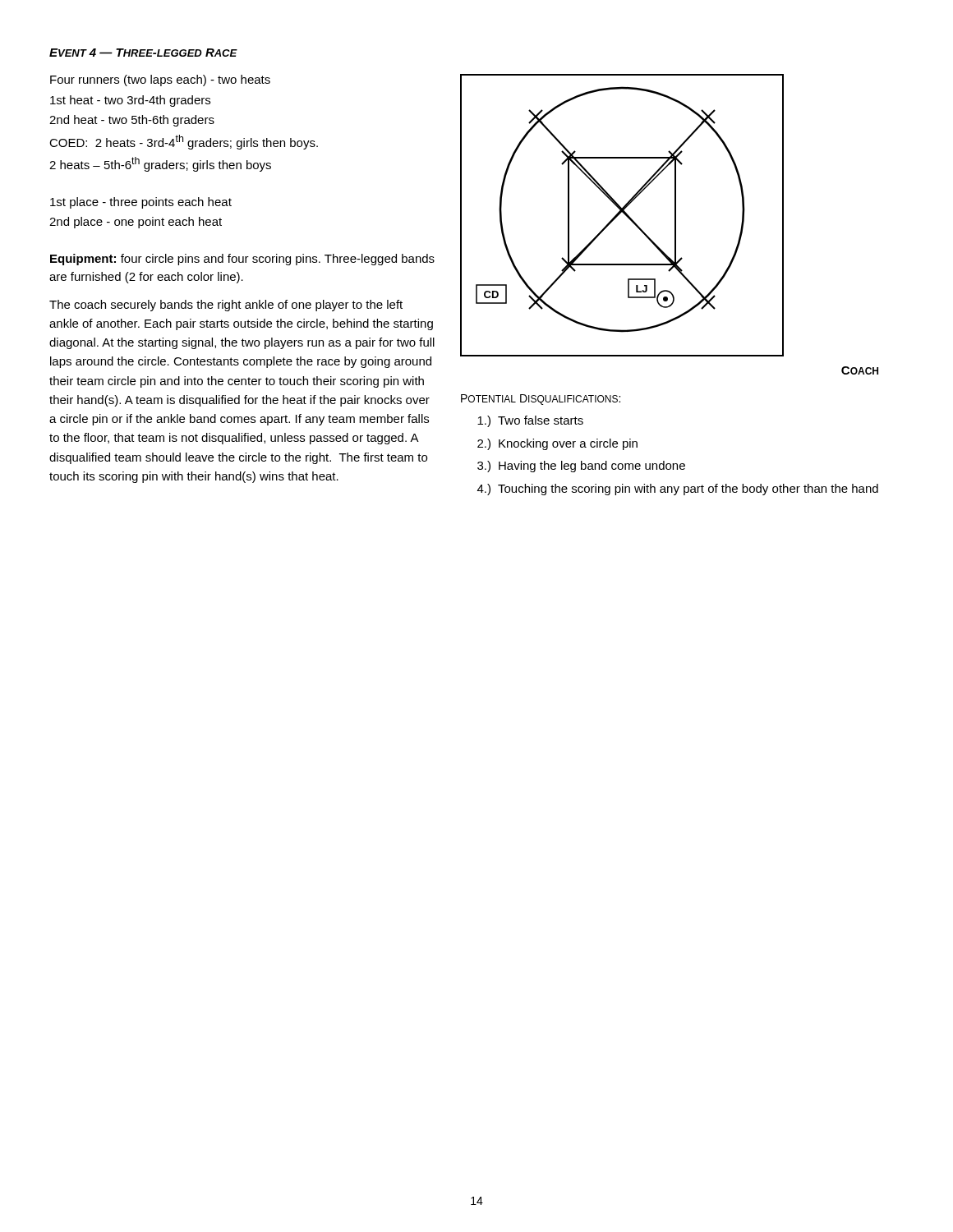Select the engineering diagram
The width and height of the screenshot is (953, 1232).
pos(682,215)
